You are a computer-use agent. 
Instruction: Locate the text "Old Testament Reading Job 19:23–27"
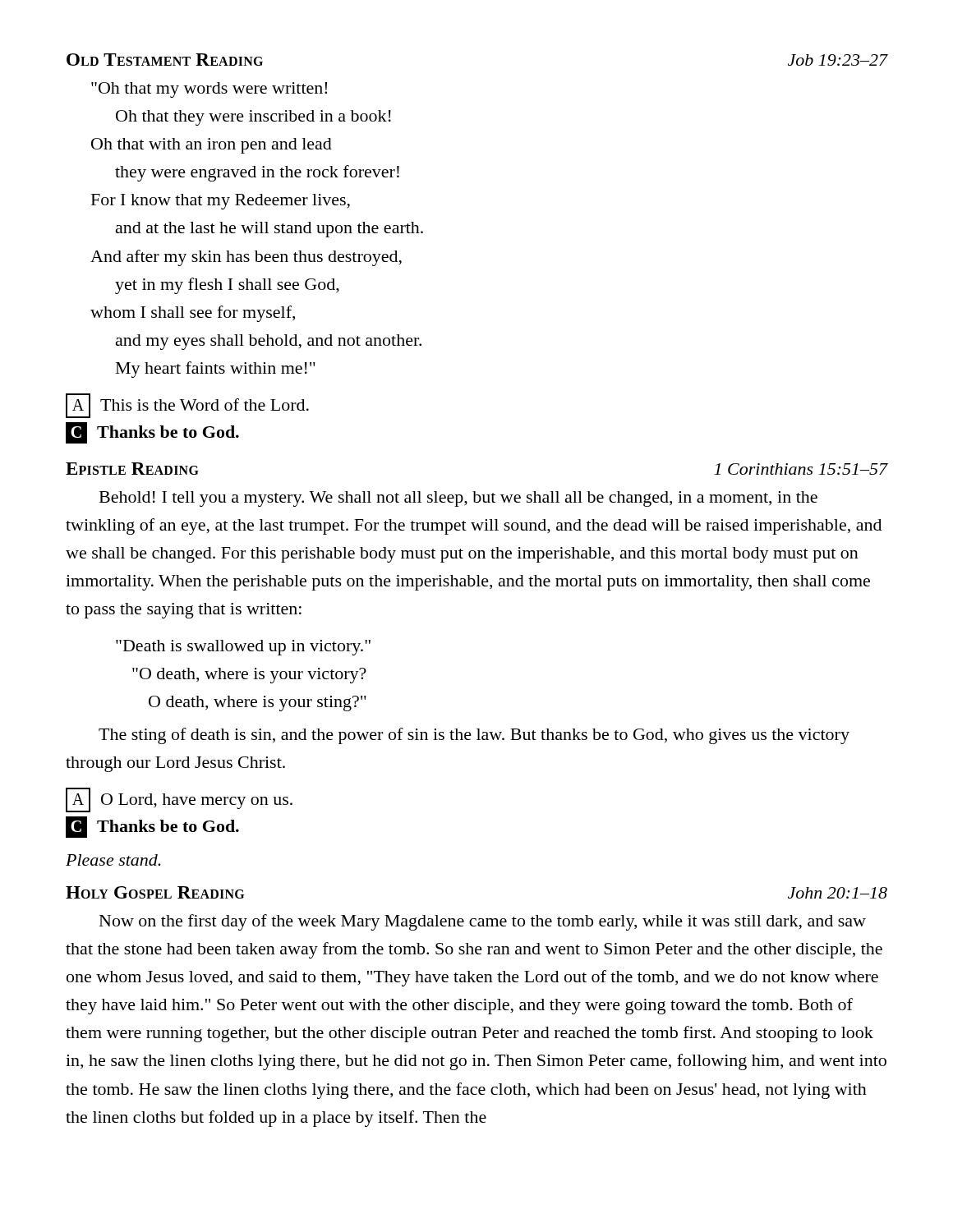[166, 60]
